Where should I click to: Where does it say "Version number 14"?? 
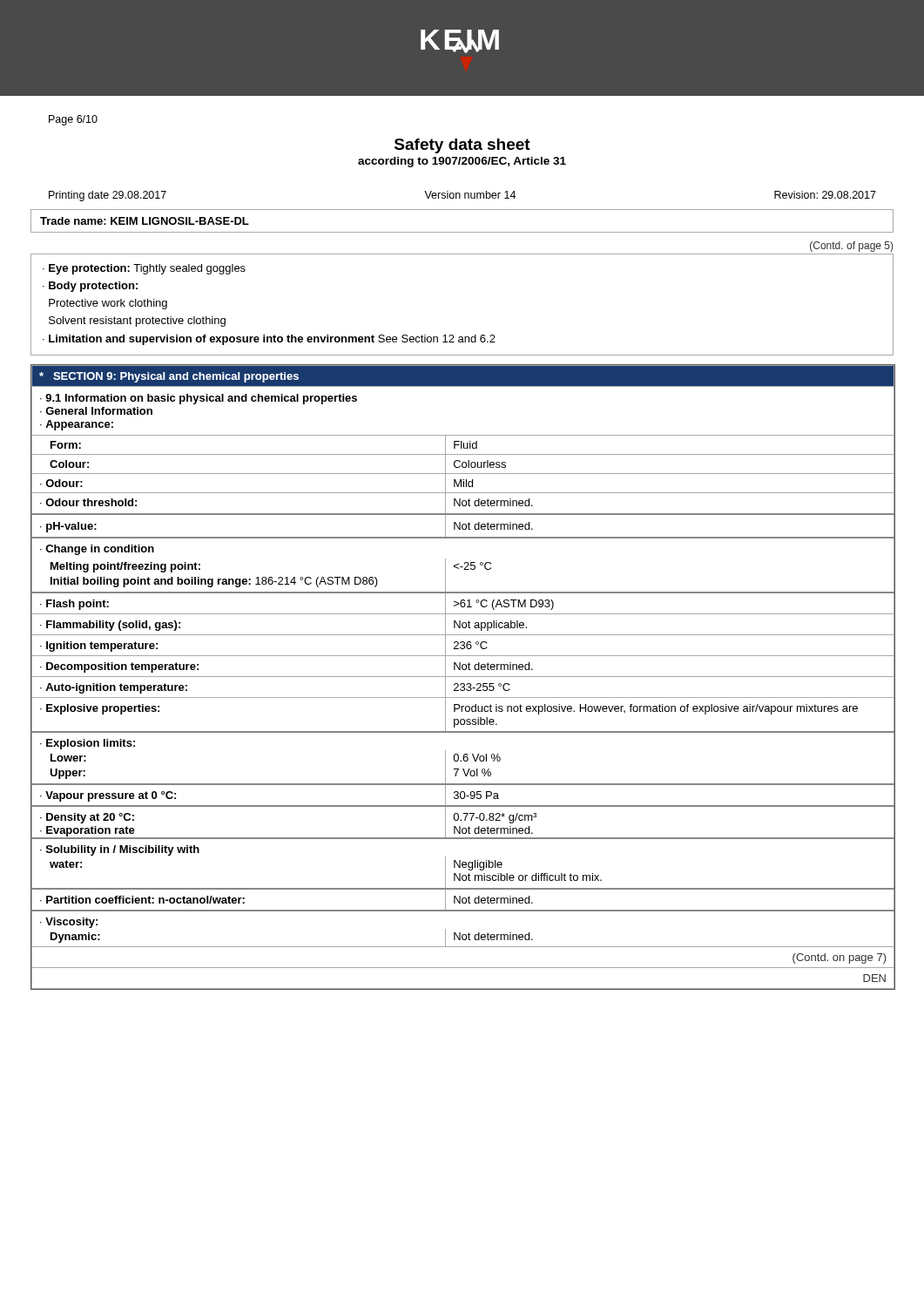click(470, 195)
